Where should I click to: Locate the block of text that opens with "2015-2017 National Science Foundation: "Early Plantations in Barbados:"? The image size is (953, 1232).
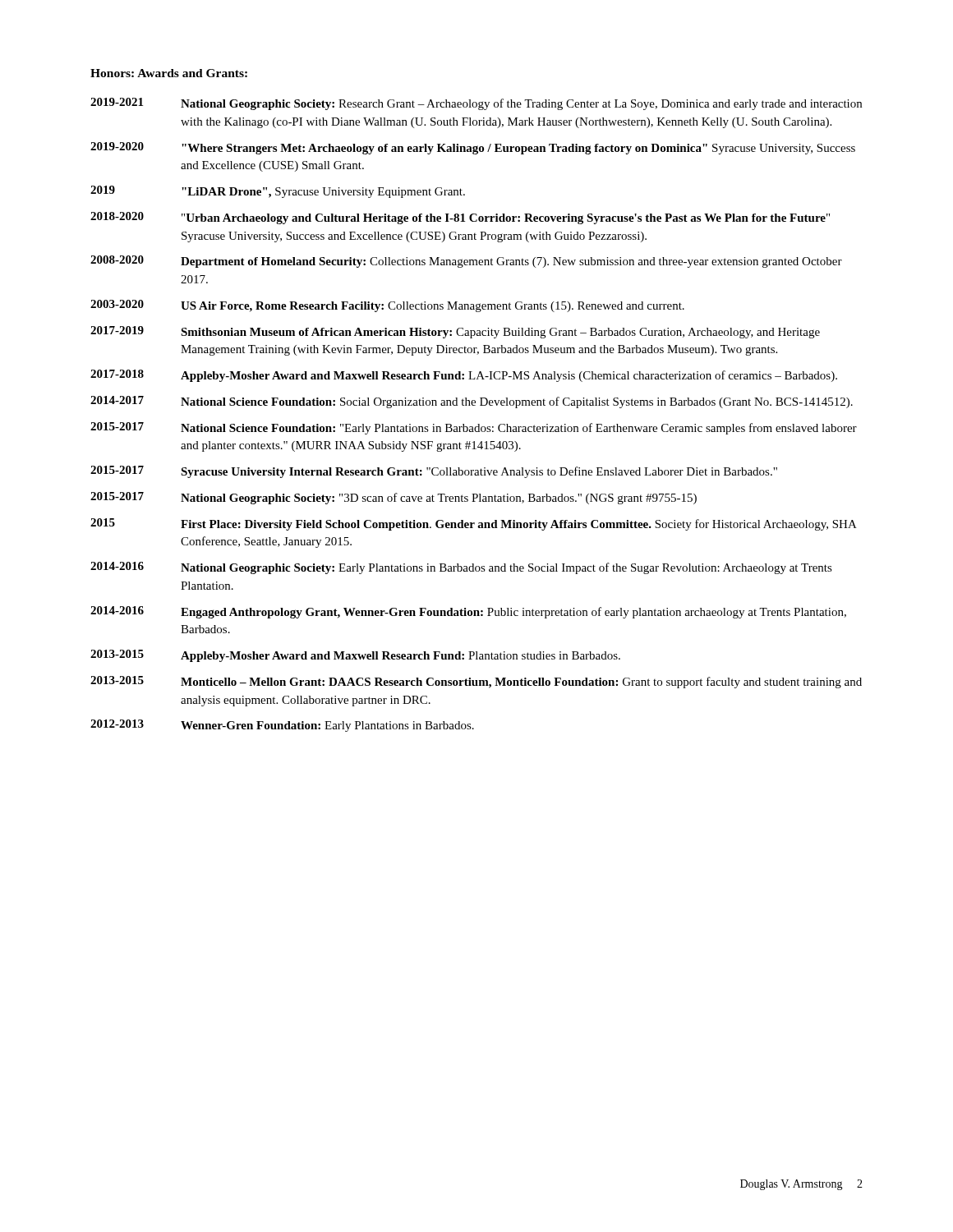tap(476, 437)
